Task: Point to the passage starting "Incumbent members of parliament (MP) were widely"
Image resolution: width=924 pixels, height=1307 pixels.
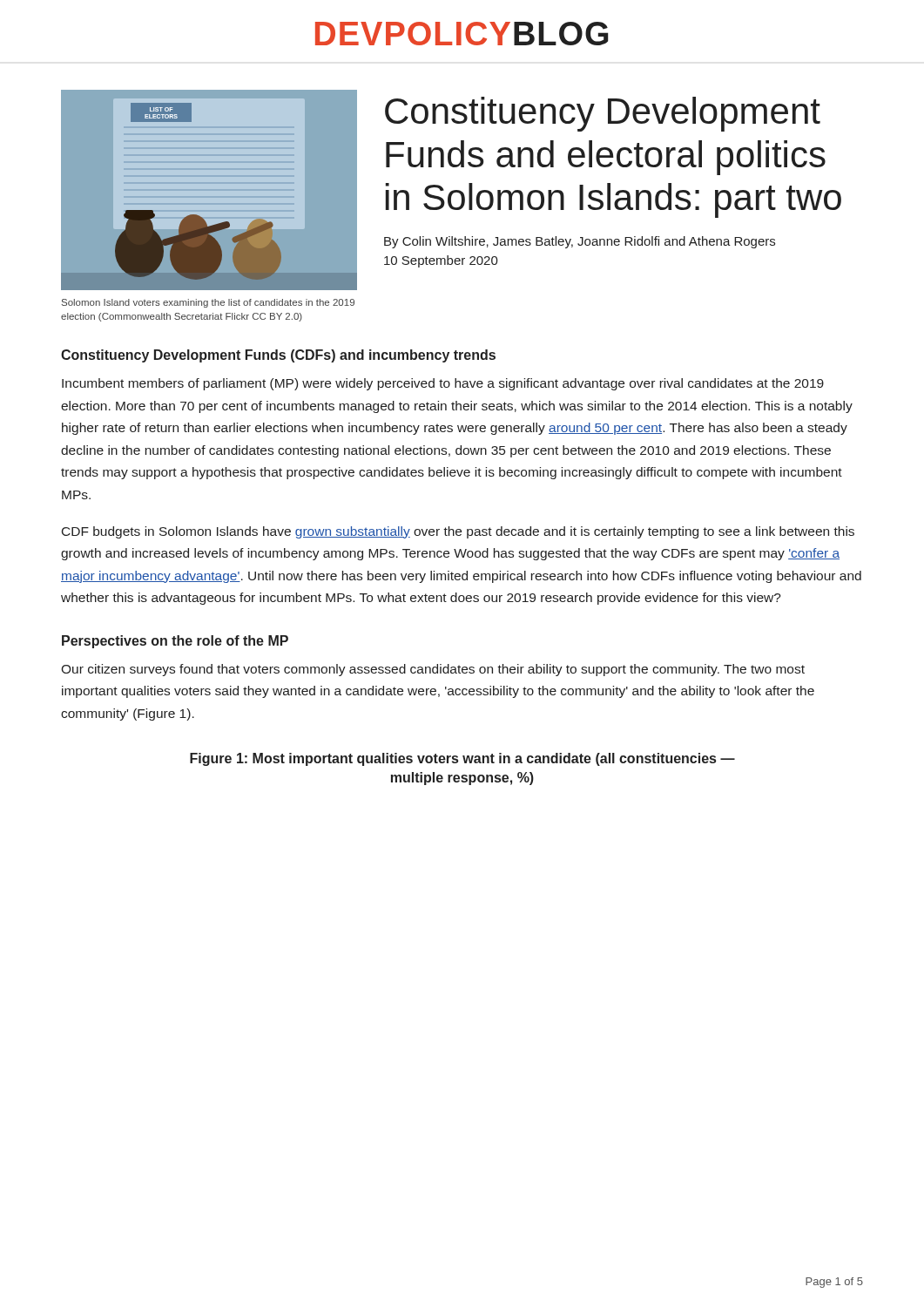Action: (457, 439)
